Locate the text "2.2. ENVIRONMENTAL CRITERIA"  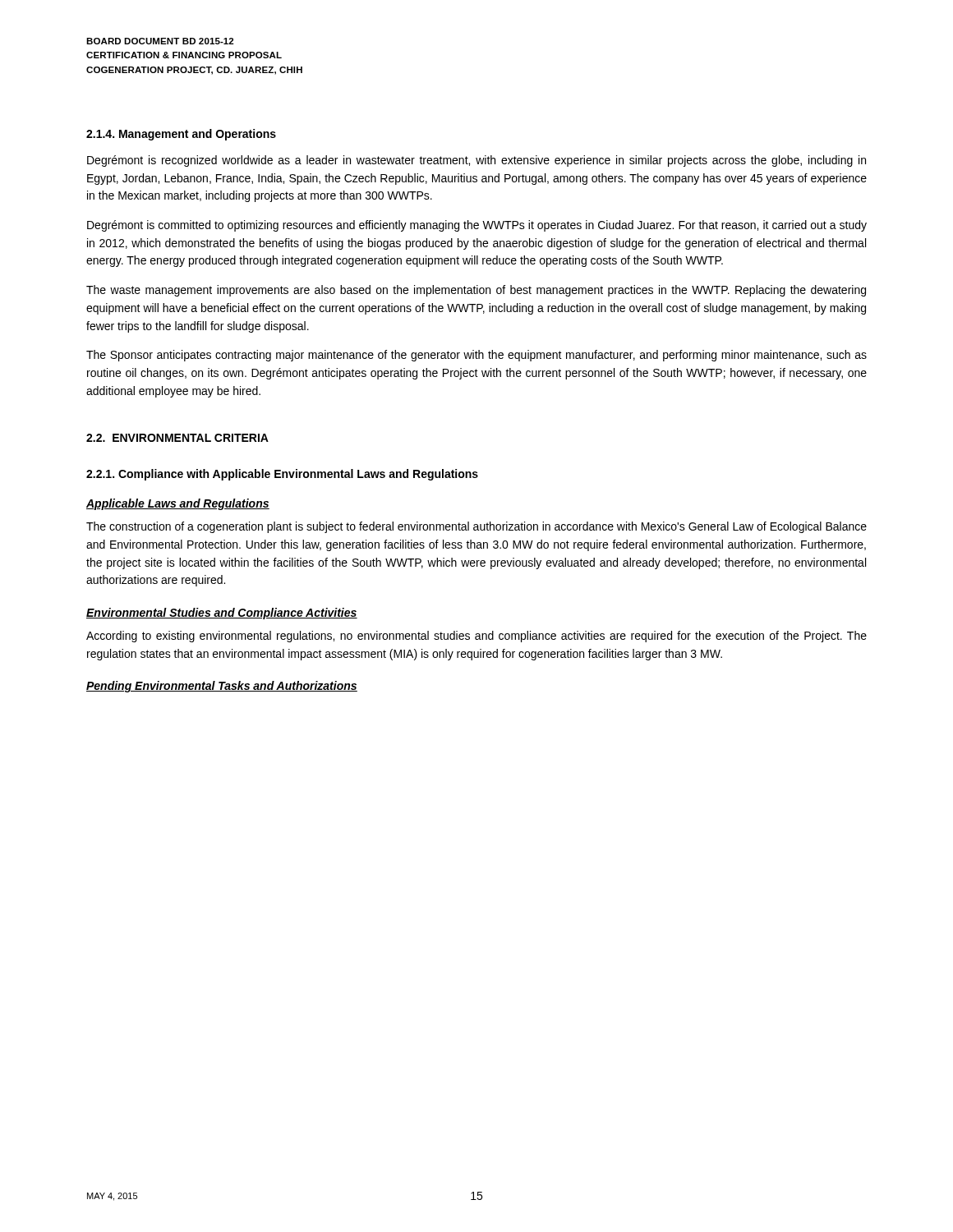click(177, 438)
